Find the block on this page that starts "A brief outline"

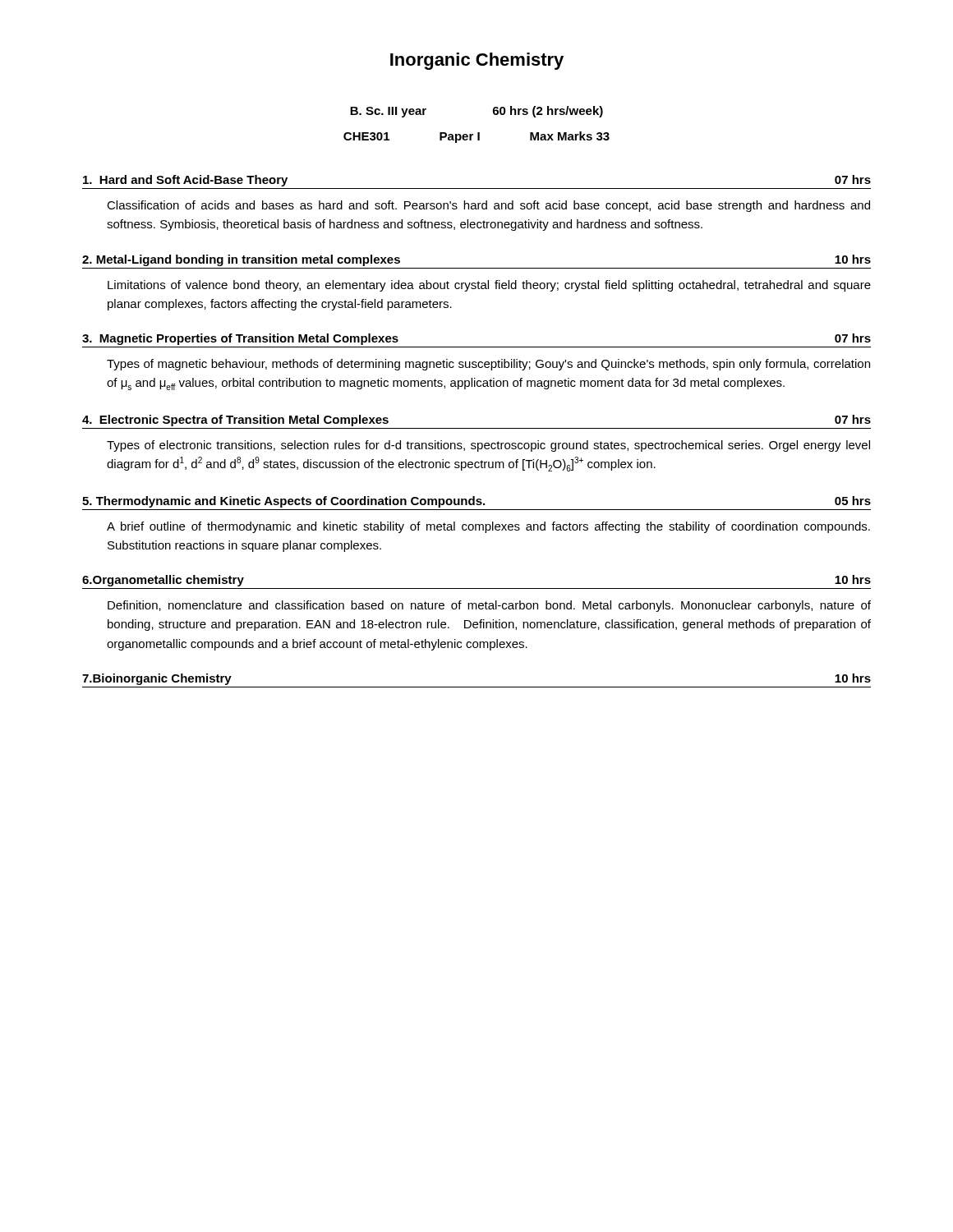(x=489, y=535)
